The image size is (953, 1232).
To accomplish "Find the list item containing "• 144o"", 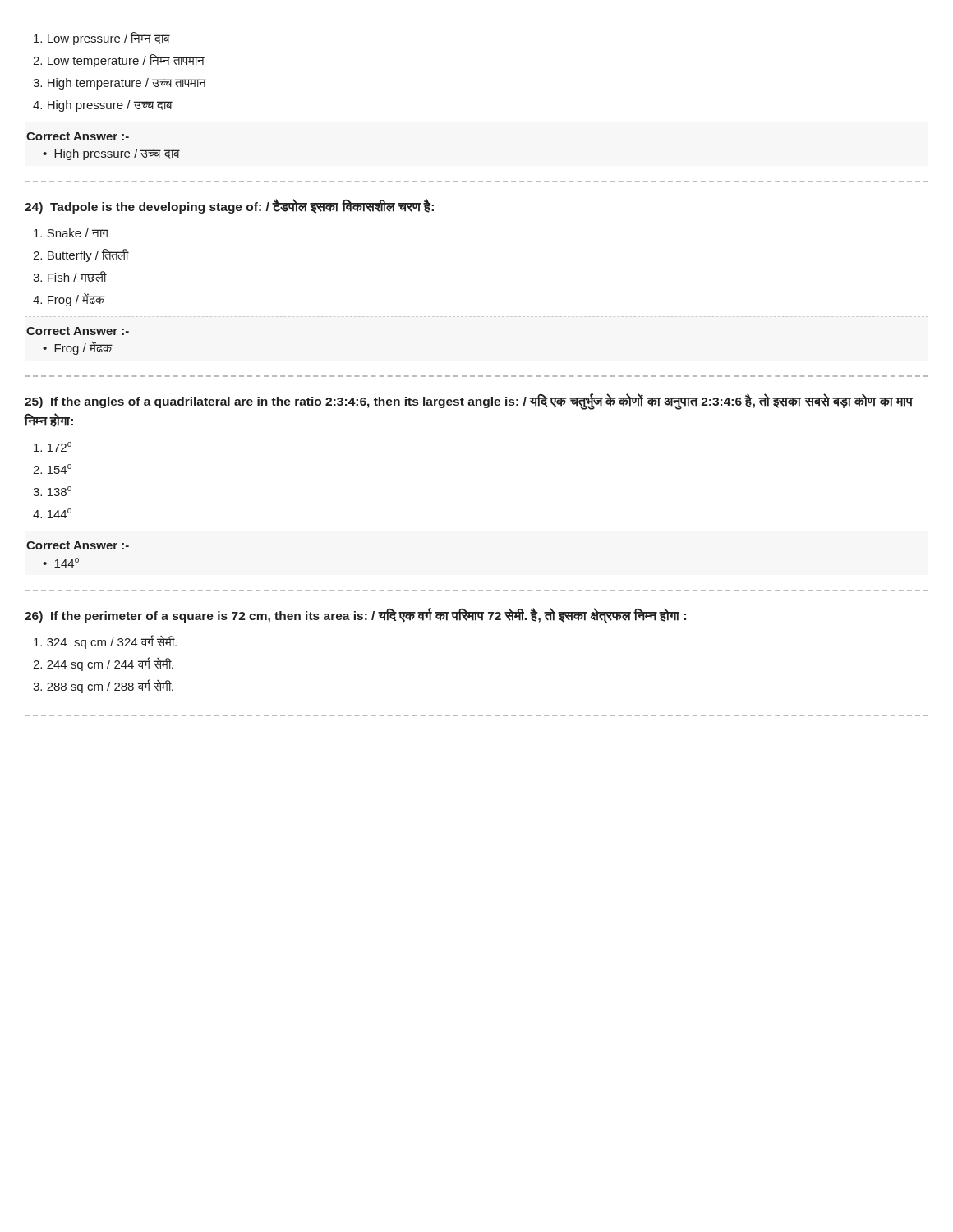I will pos(61,562).
